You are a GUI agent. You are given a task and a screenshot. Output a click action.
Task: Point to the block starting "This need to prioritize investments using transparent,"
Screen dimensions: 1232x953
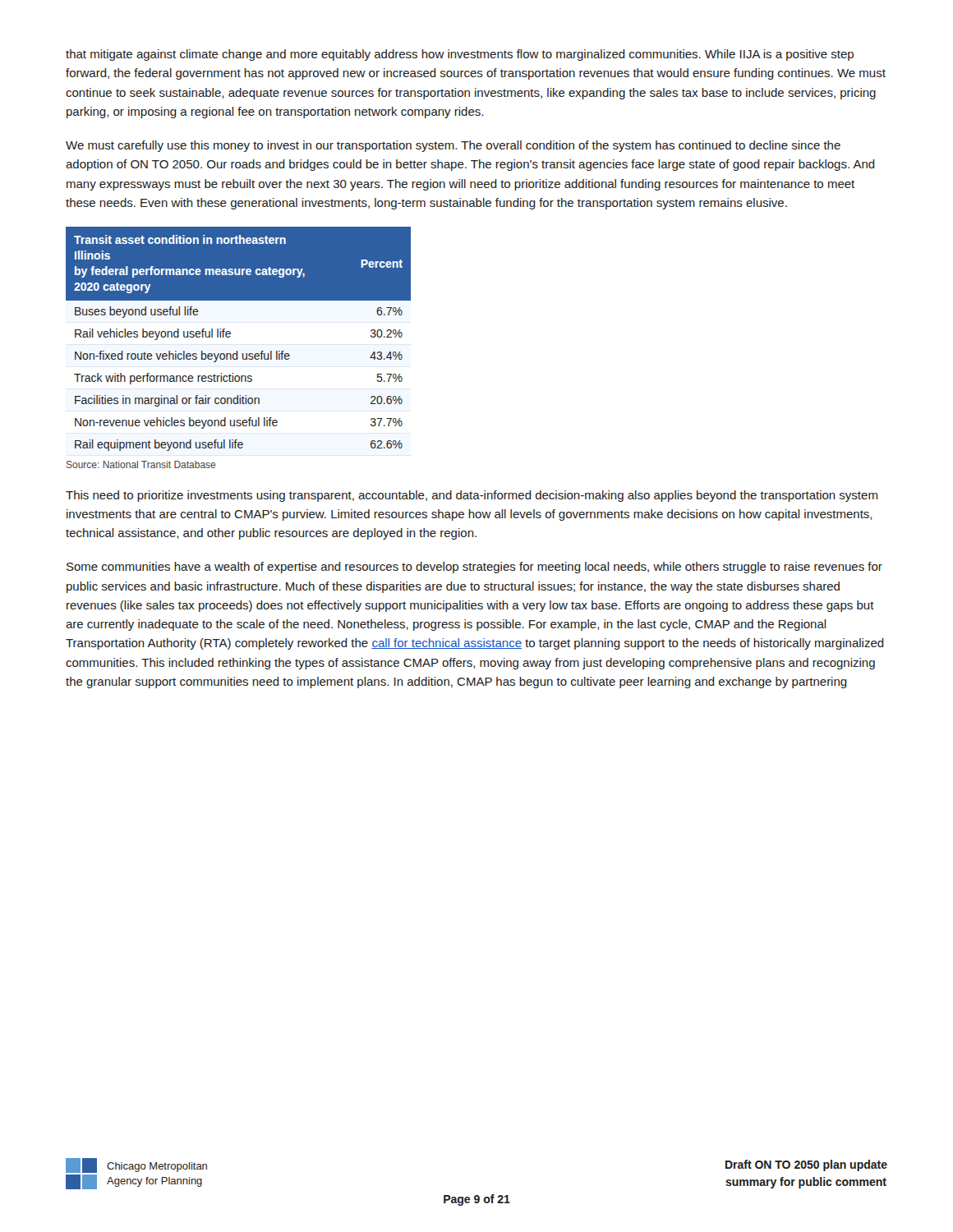point(472,514)
